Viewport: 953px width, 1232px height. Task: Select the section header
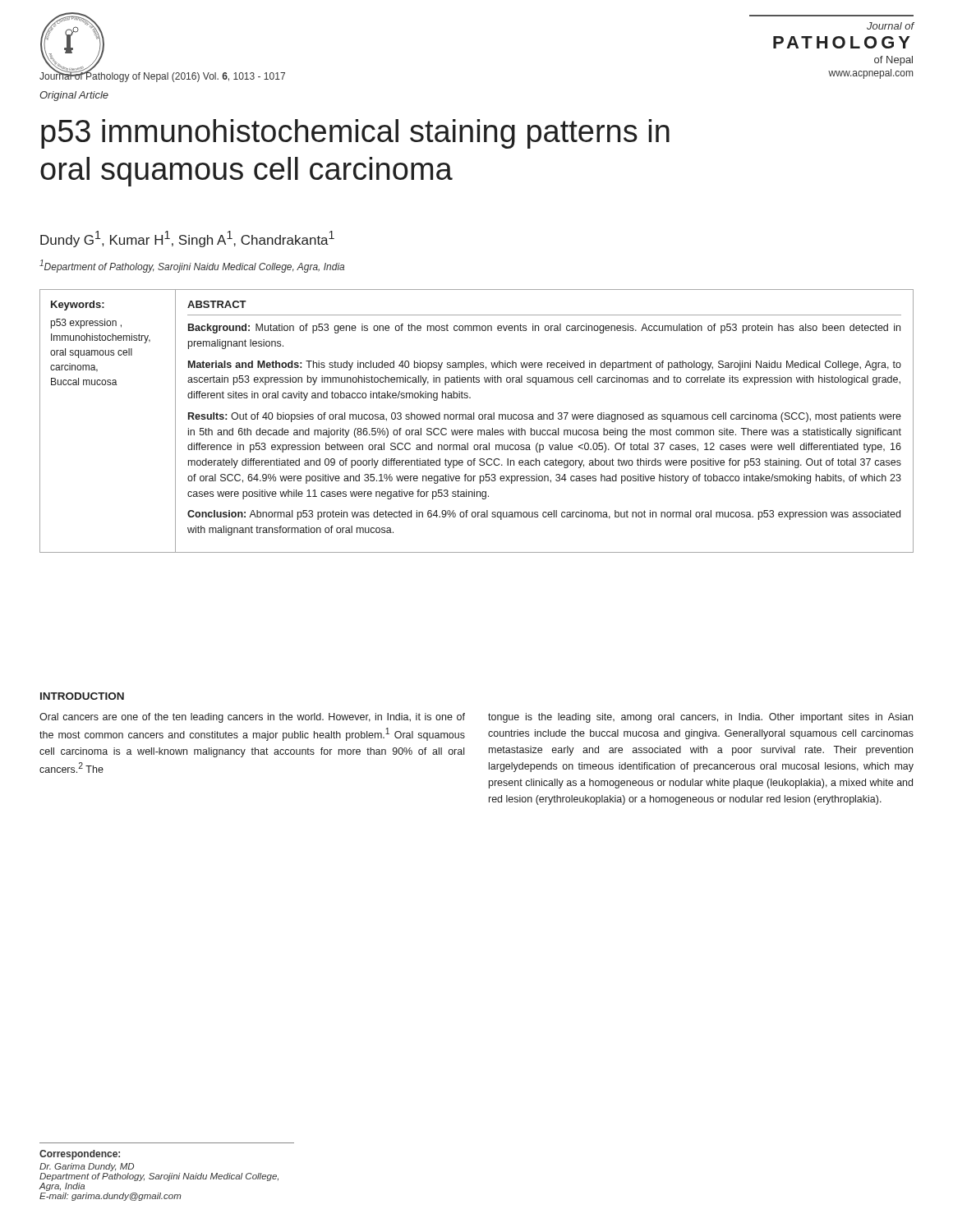tap(82, 696)
